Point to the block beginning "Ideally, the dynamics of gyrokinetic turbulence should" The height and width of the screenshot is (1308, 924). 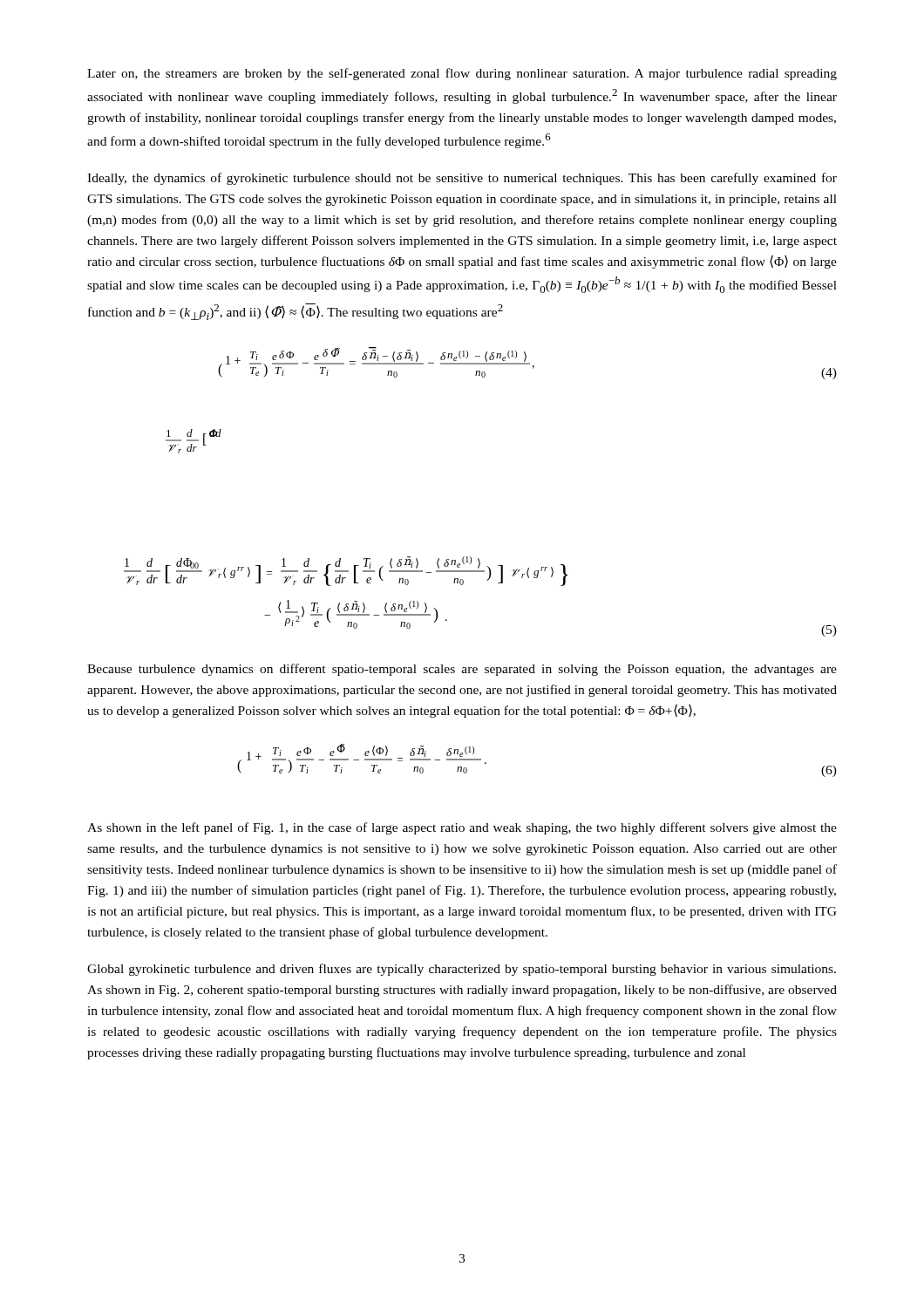462,246
